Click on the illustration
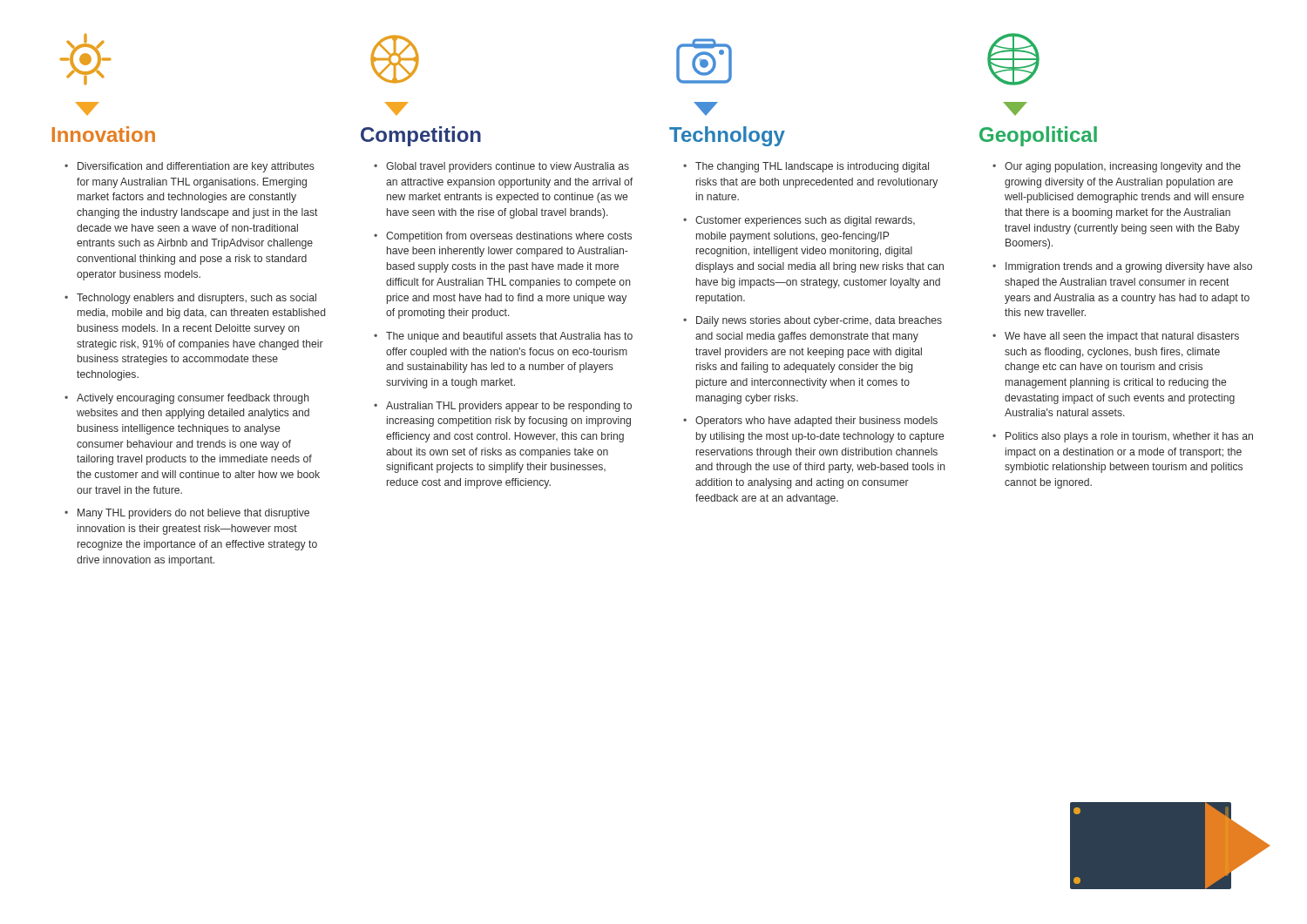Screen dimensions: 924x1307 pos(1170,846)
